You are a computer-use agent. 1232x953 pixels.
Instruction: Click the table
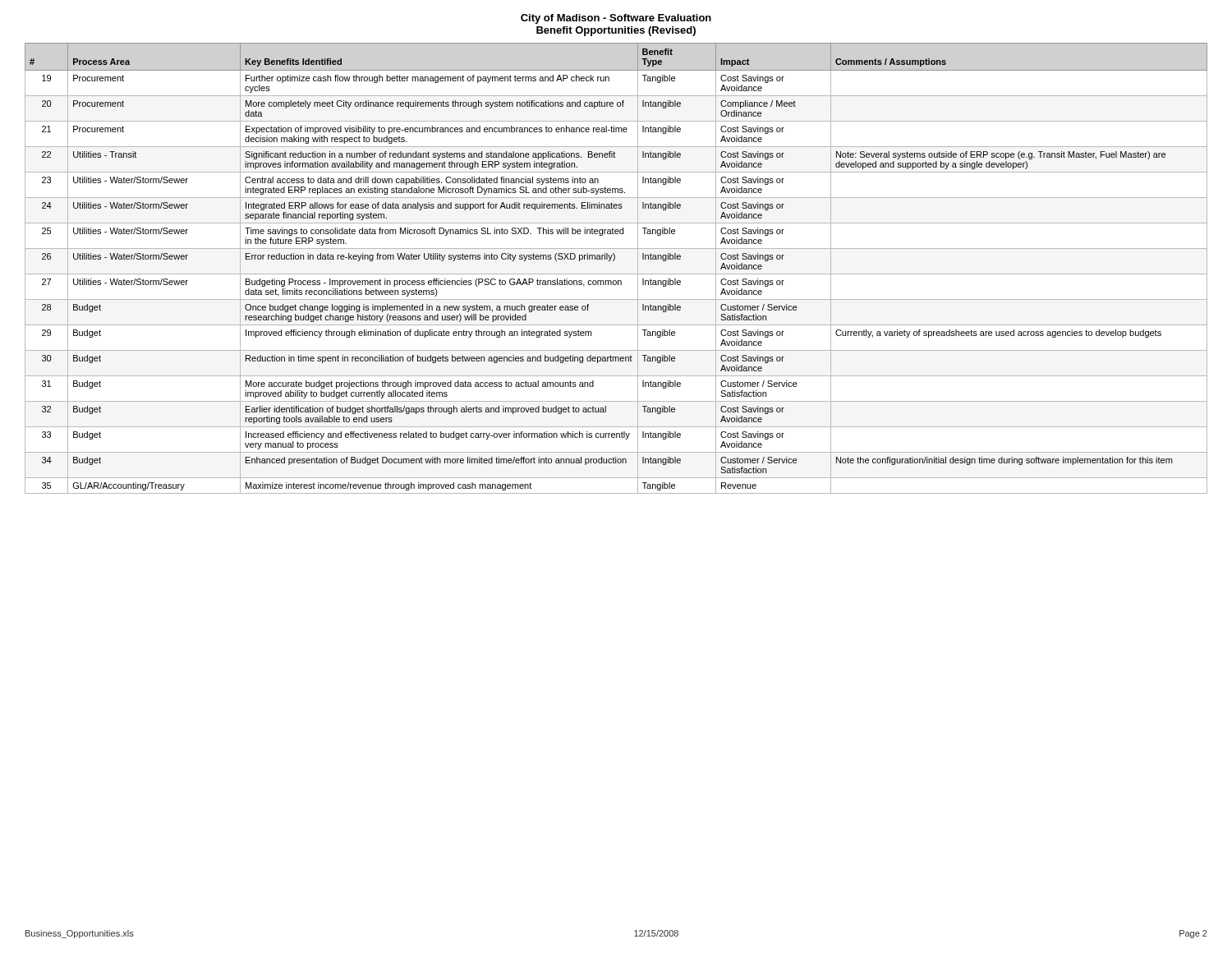point(616,268)
